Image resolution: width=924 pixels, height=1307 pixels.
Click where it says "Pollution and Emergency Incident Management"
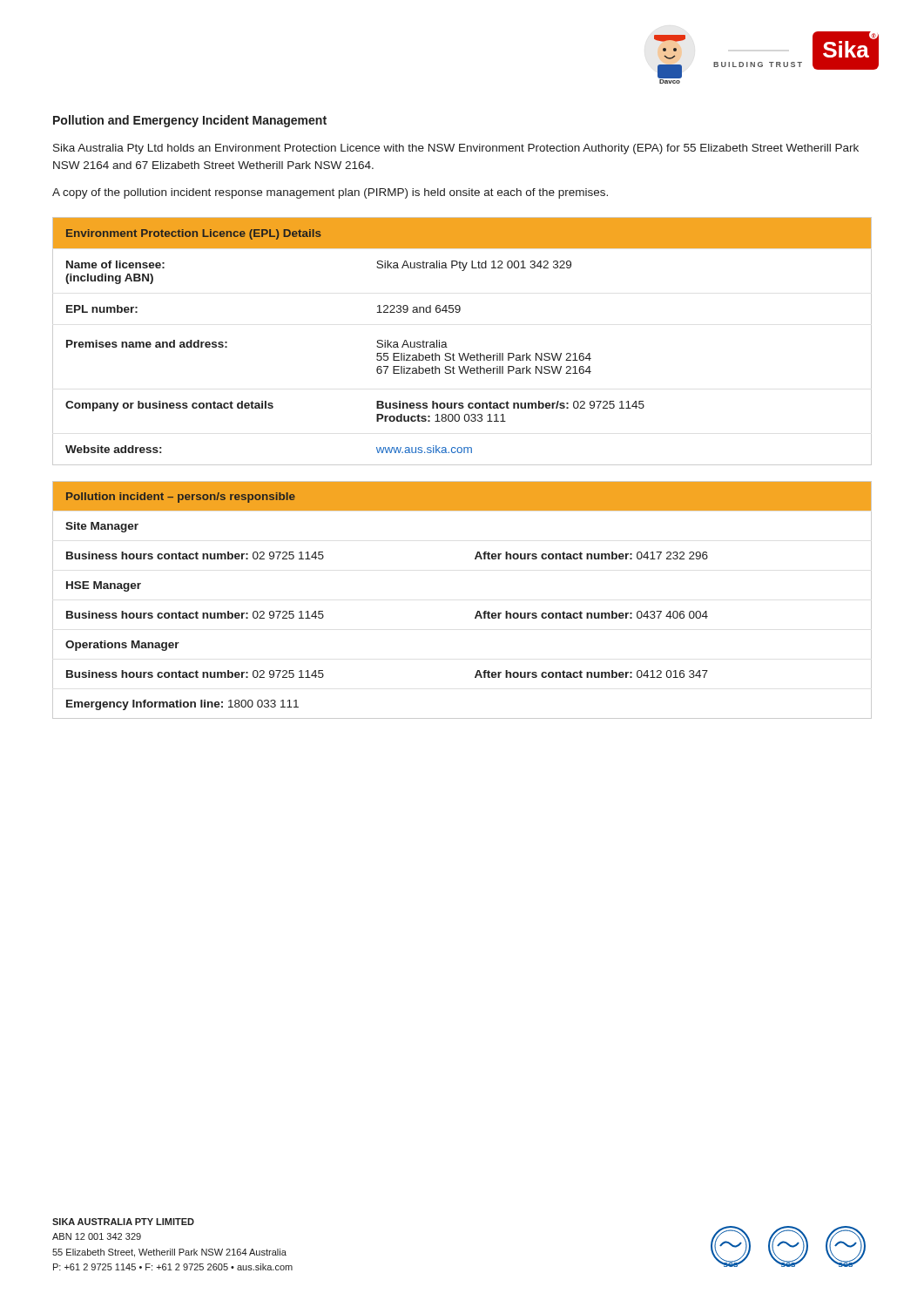(x=189, y=120)
